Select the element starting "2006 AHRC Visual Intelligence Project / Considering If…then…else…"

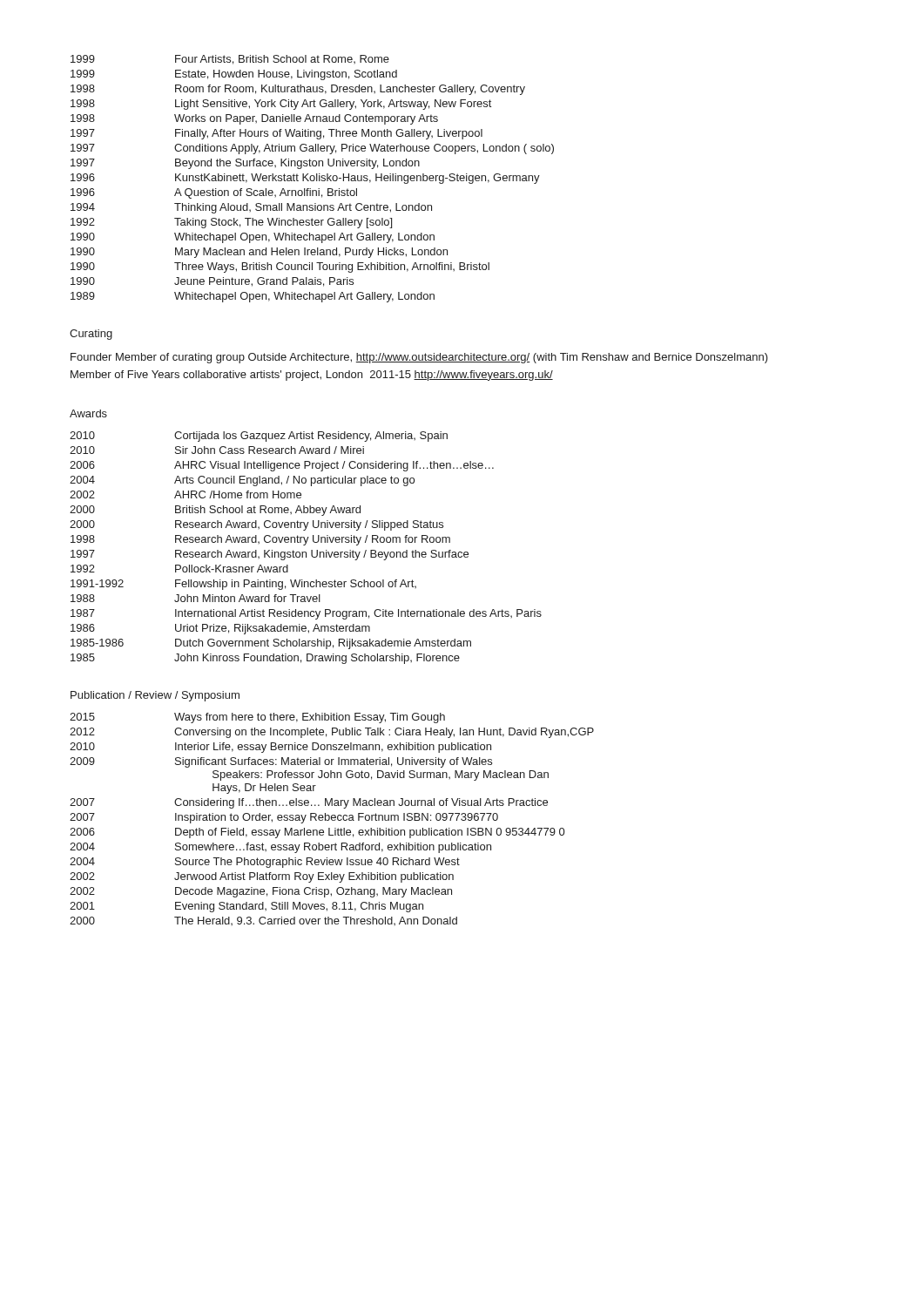[x=462, y=465]
